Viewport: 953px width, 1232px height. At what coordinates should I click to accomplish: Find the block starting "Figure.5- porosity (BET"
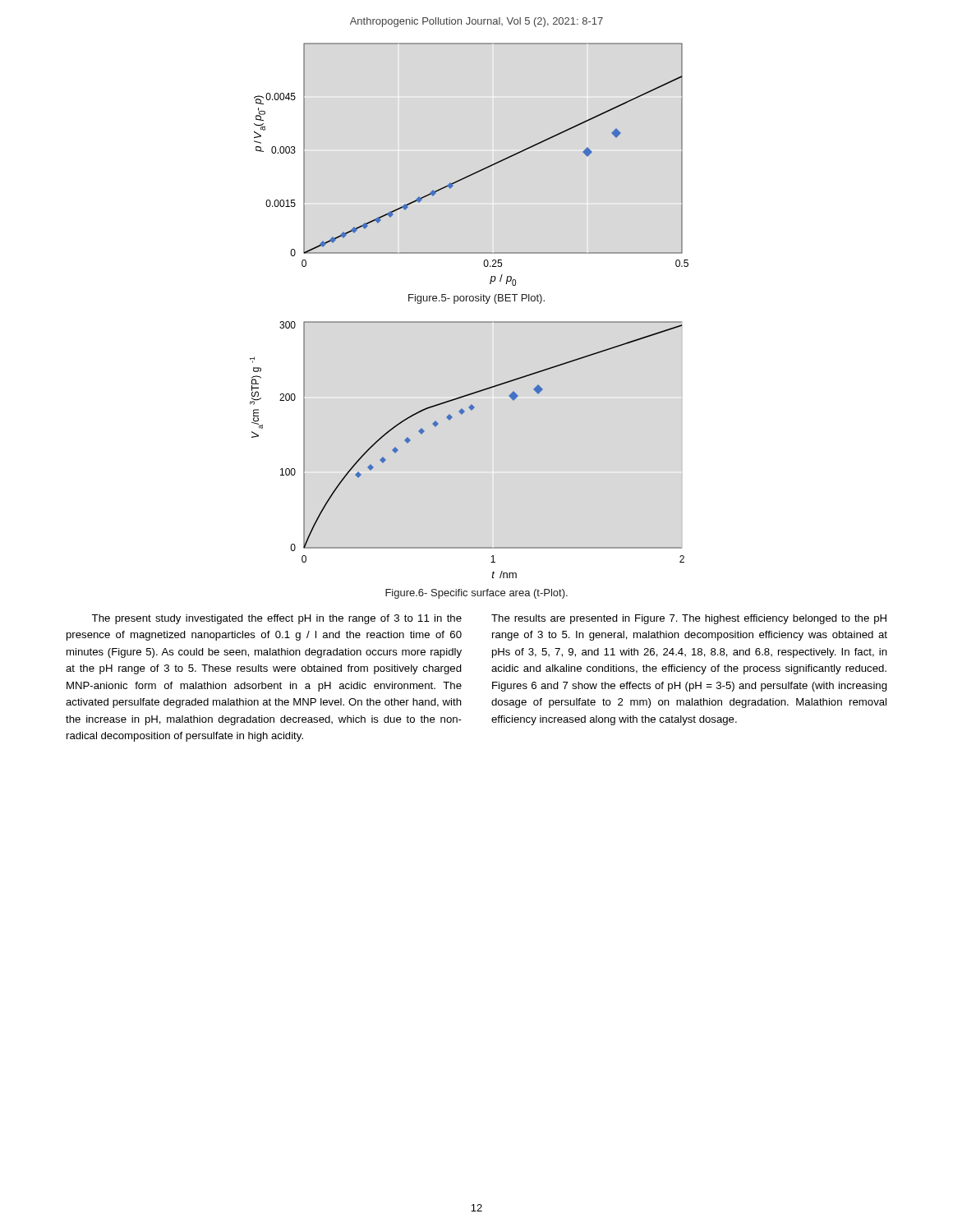point(476,298)
